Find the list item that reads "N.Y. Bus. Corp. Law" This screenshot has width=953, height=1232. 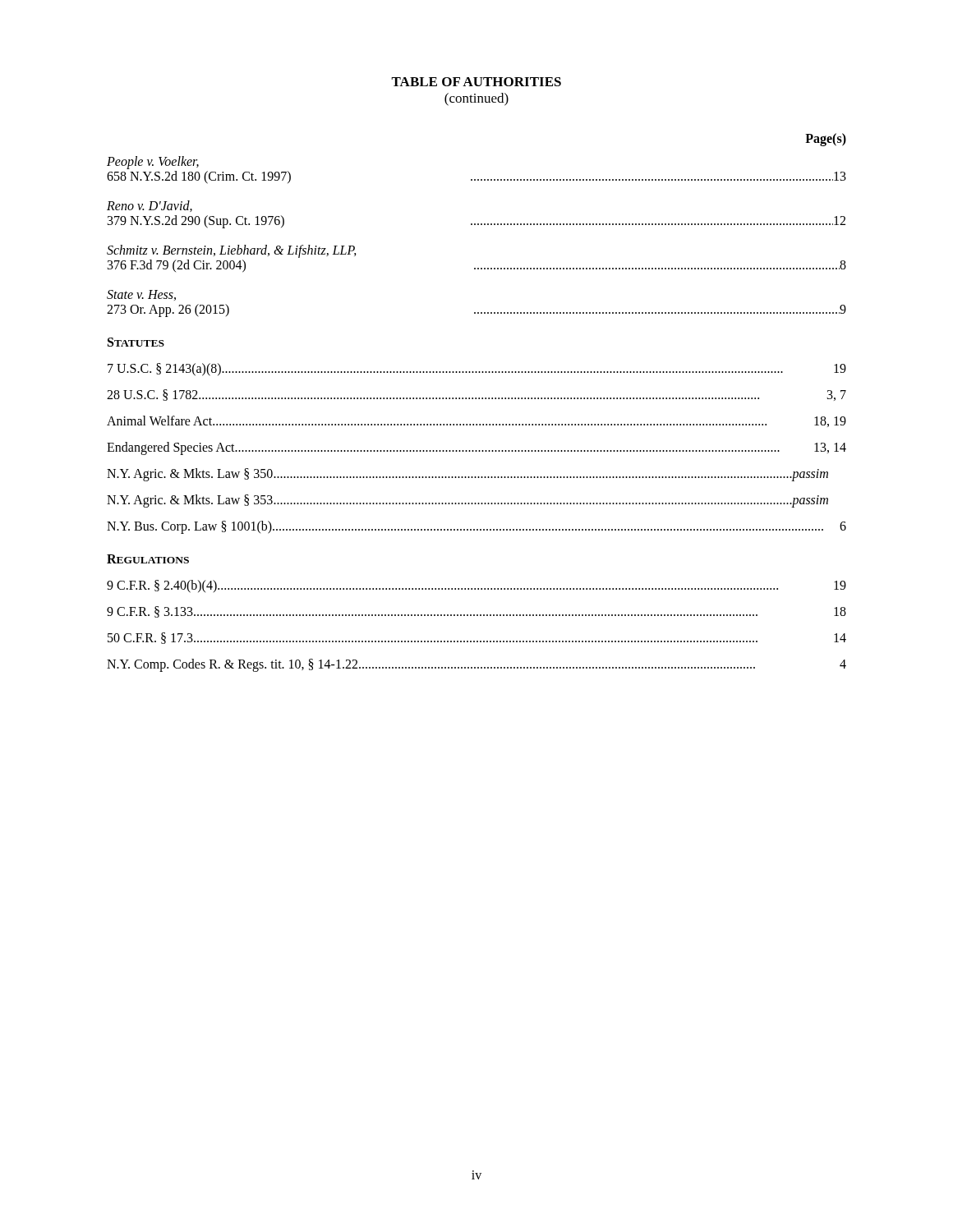click(476, 526)
